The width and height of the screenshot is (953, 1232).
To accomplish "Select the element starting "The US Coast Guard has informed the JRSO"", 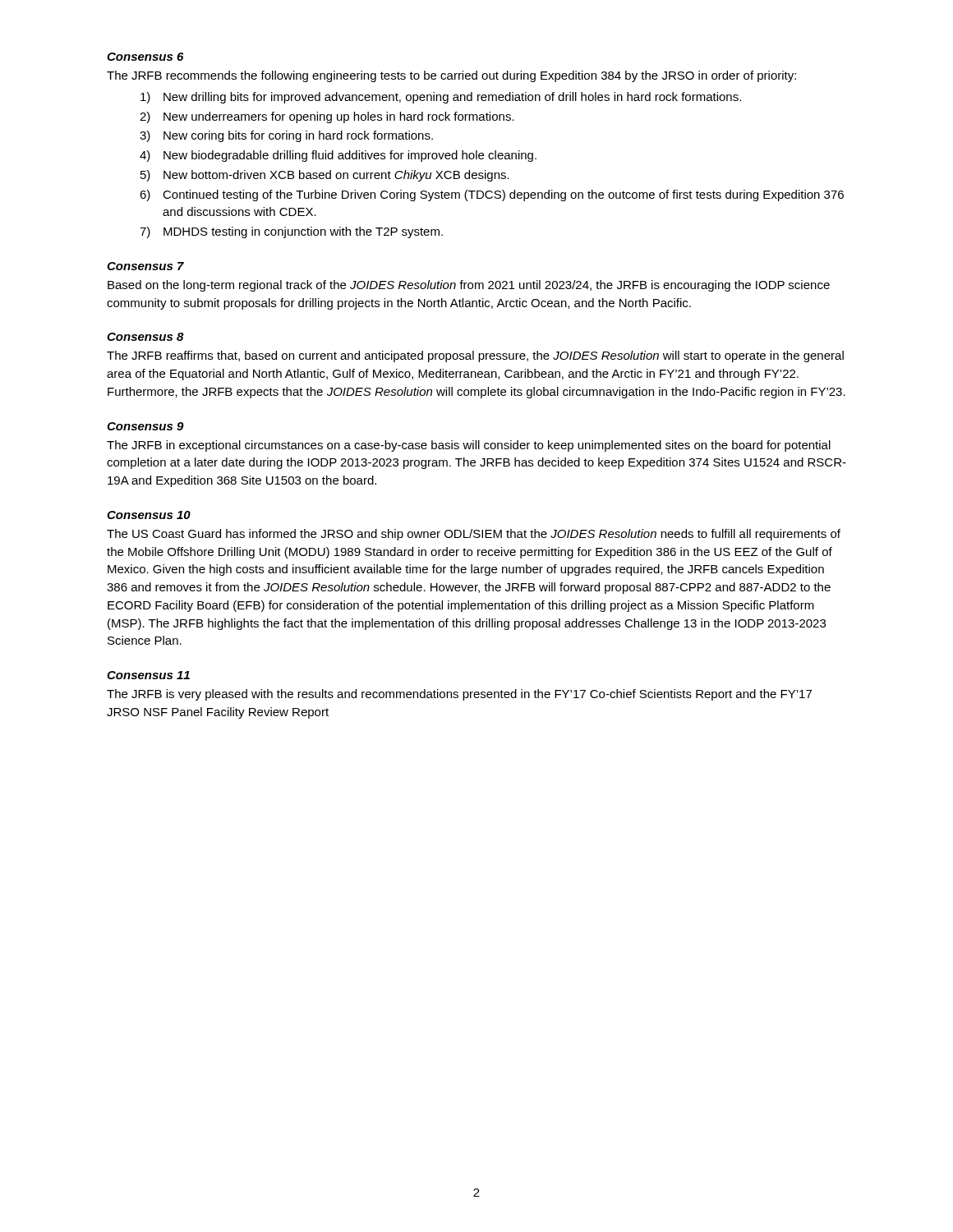I will pos(474,587).
